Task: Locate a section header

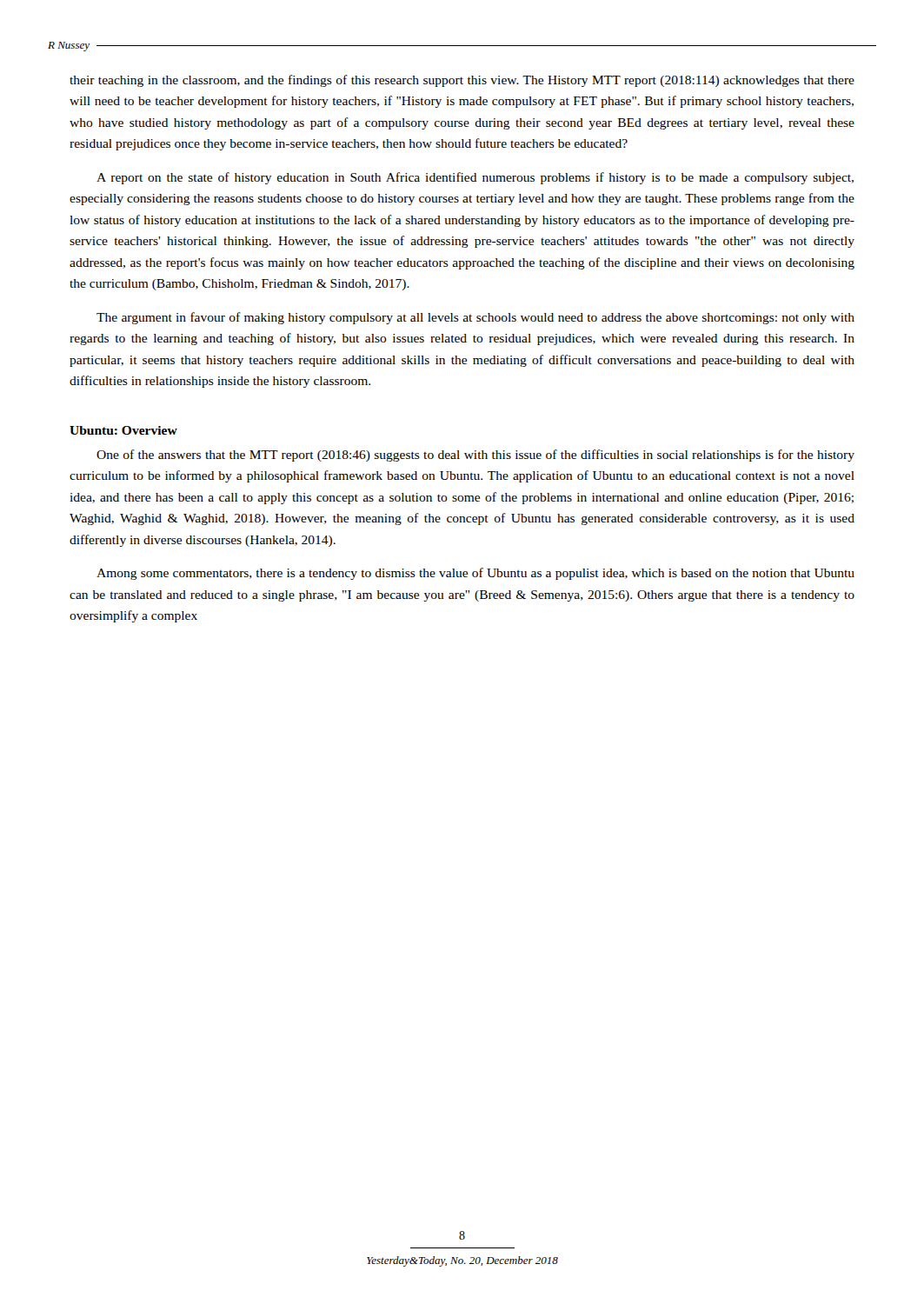Action: pos(123,430)
